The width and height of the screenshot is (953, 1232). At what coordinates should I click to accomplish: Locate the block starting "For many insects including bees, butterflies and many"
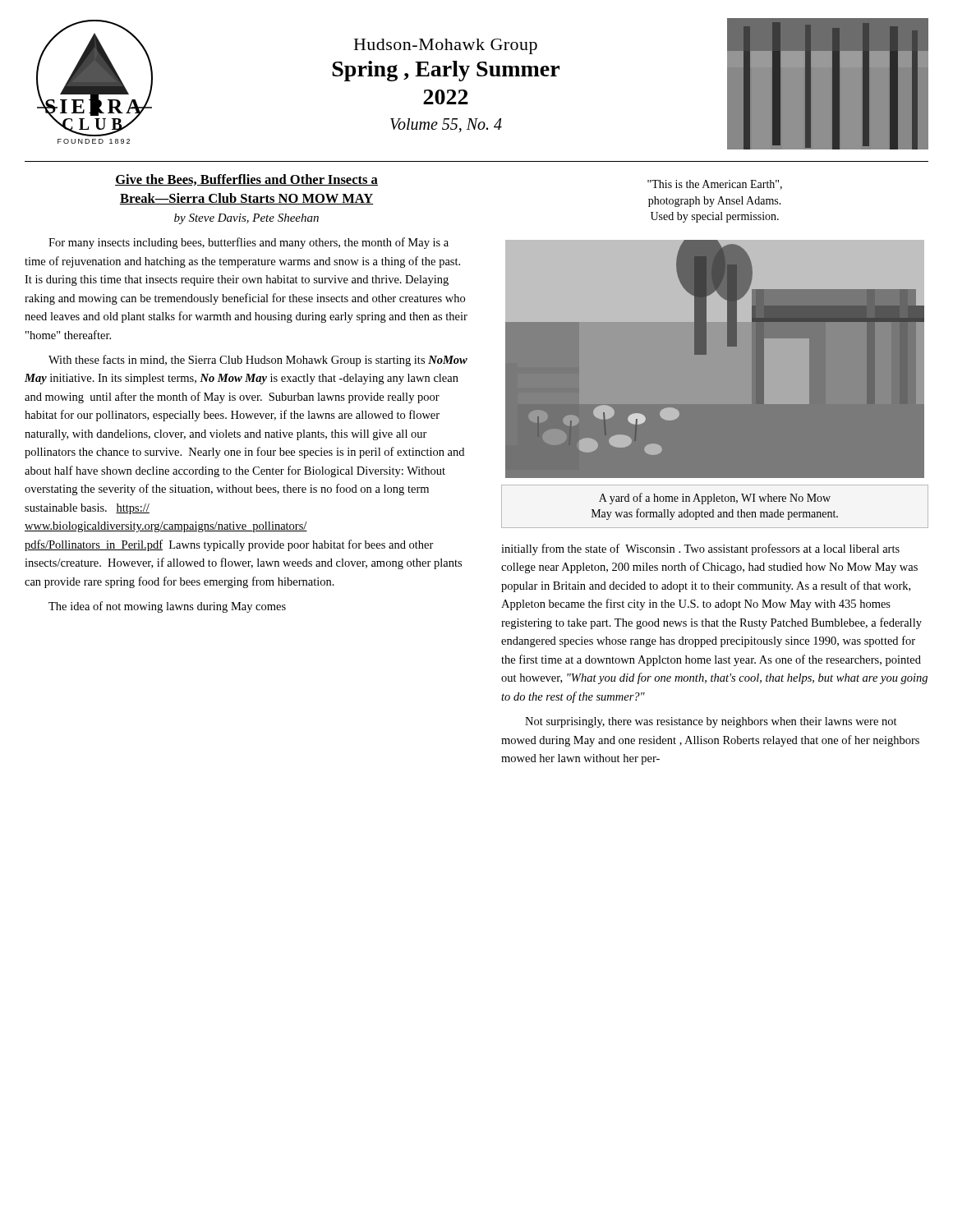click(246, 425)
